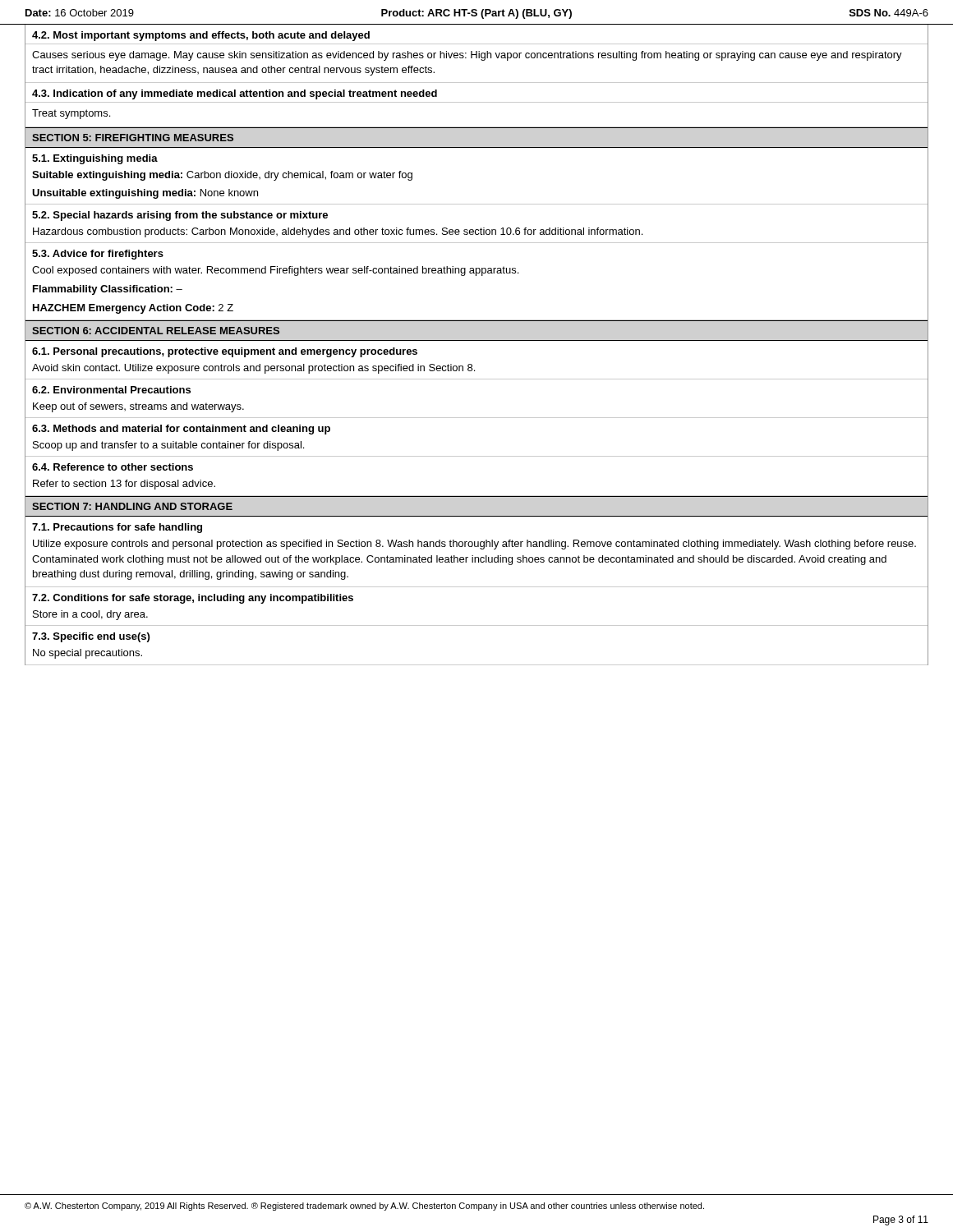The width and height of the screenshot is (953, 1232).
Task: Navigate to the element starting "4.2. Most important symptoms and effects,"
Action: coord(201,35)
